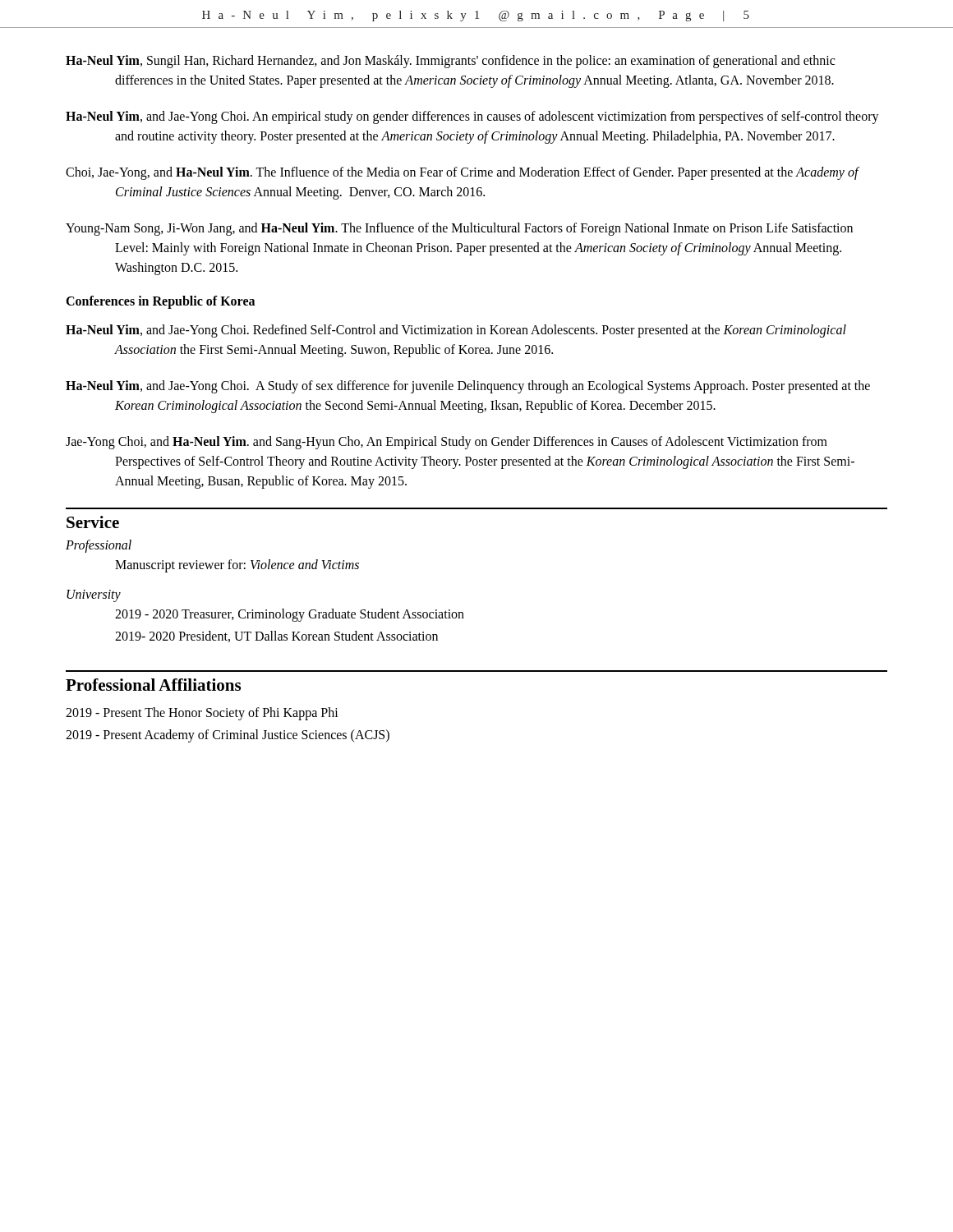Find the block on this page that starts "Ha-Neul Yim, and Jae-Yong Choi. A Study"
This screenshot has width=953, height=1232.
tap(468, 395)
